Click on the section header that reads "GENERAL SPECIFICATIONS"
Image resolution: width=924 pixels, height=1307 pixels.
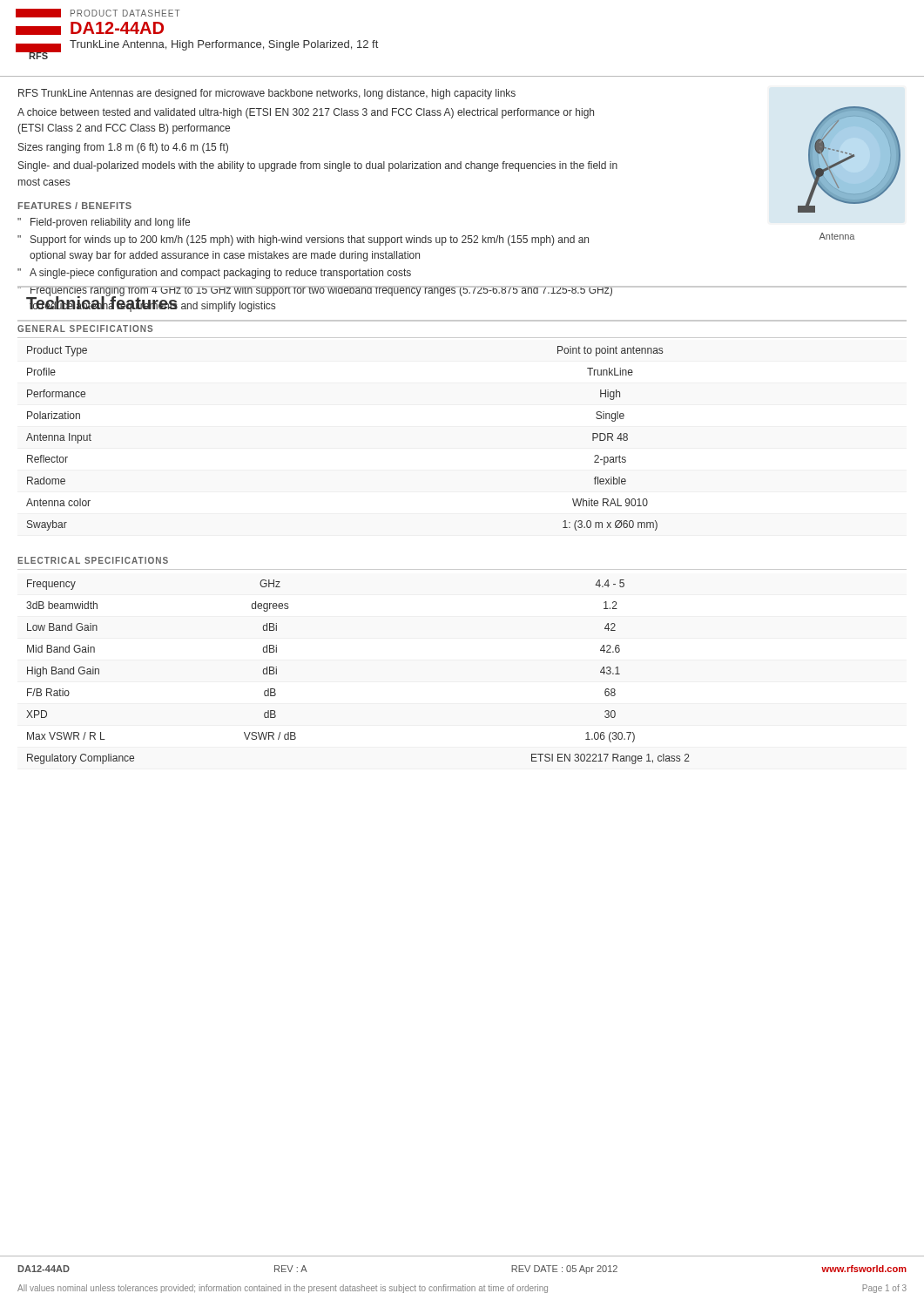(86, 329)
